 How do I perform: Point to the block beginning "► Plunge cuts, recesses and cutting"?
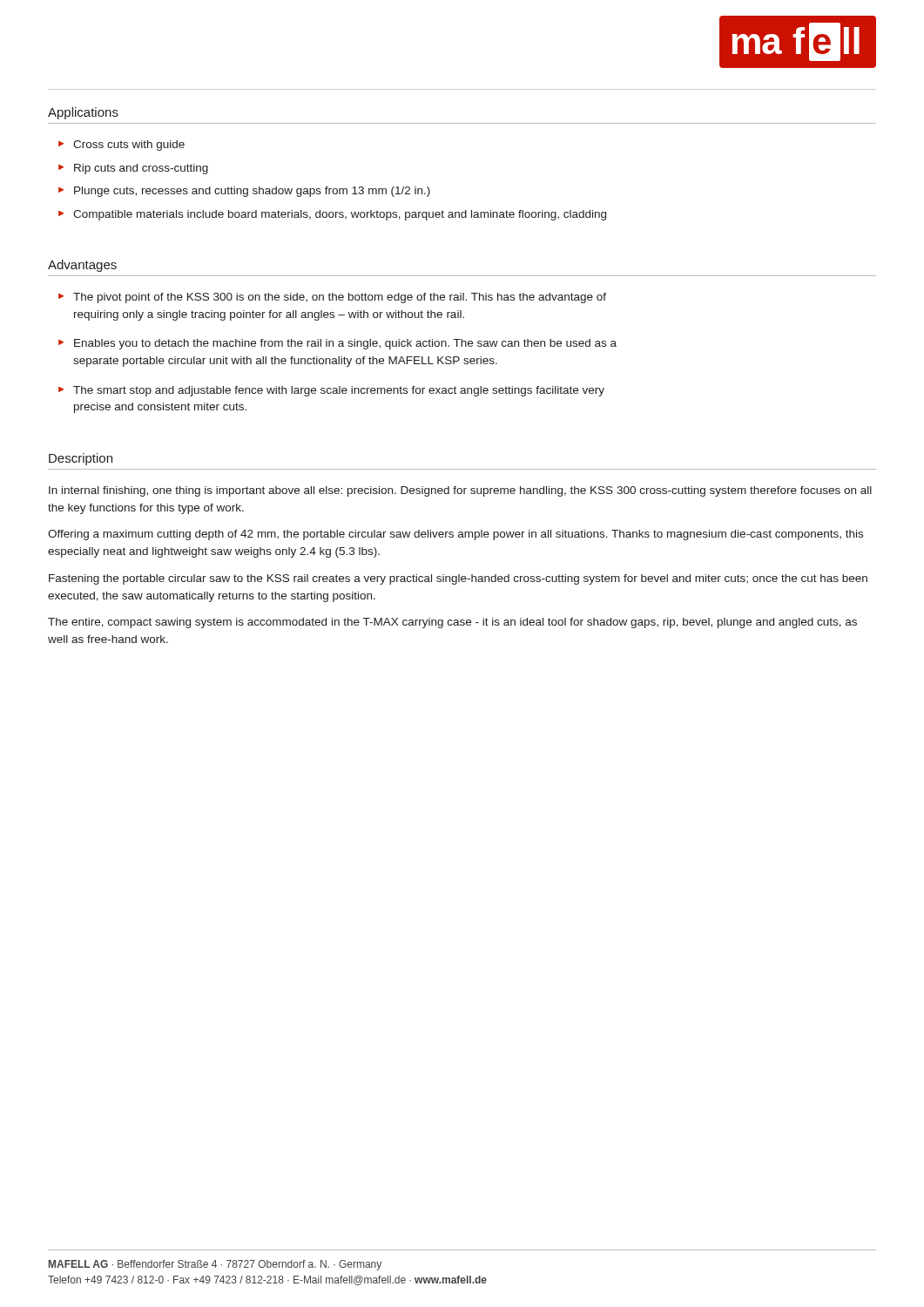coord(244,191)
